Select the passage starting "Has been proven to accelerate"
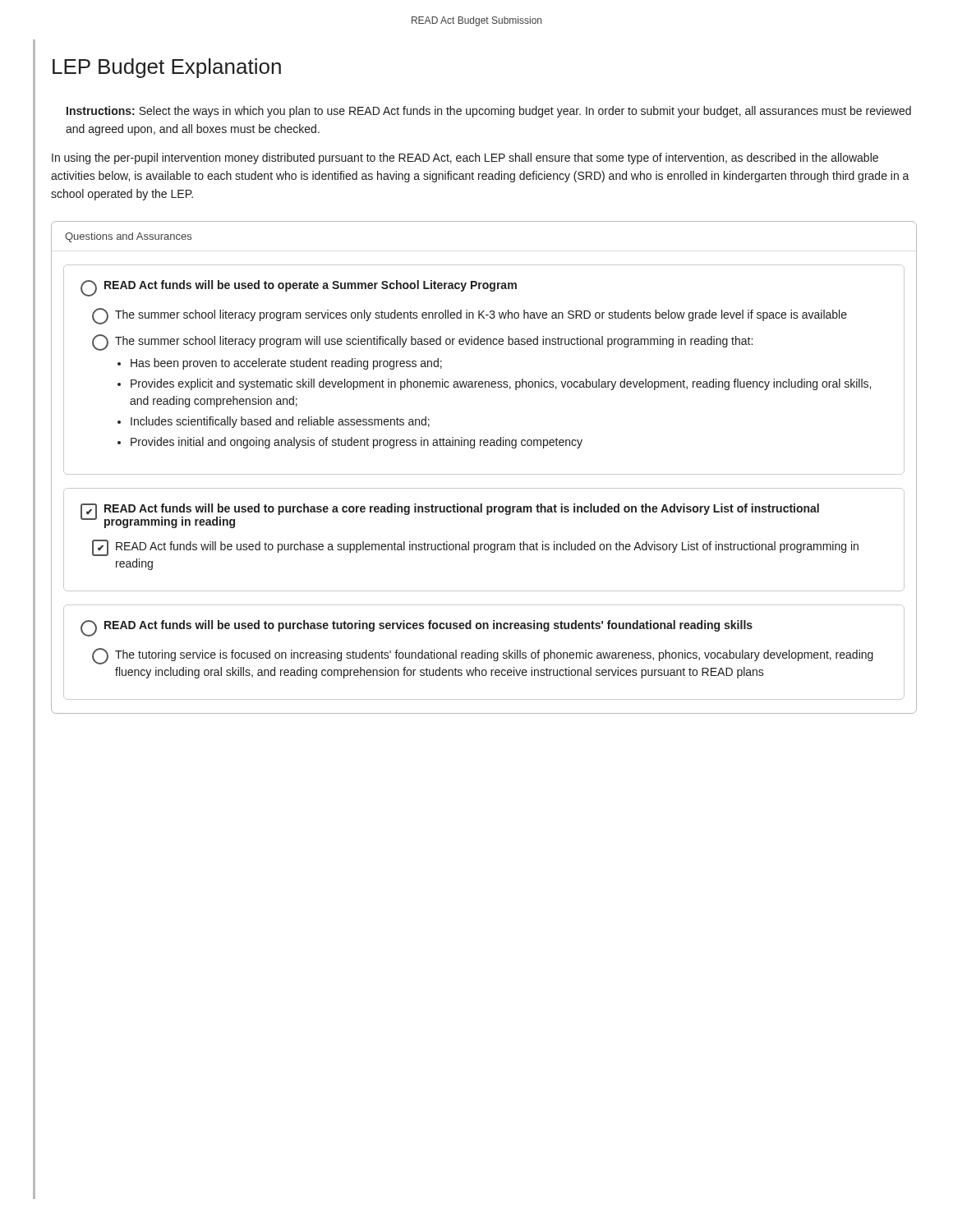 (x=286, y=363)
